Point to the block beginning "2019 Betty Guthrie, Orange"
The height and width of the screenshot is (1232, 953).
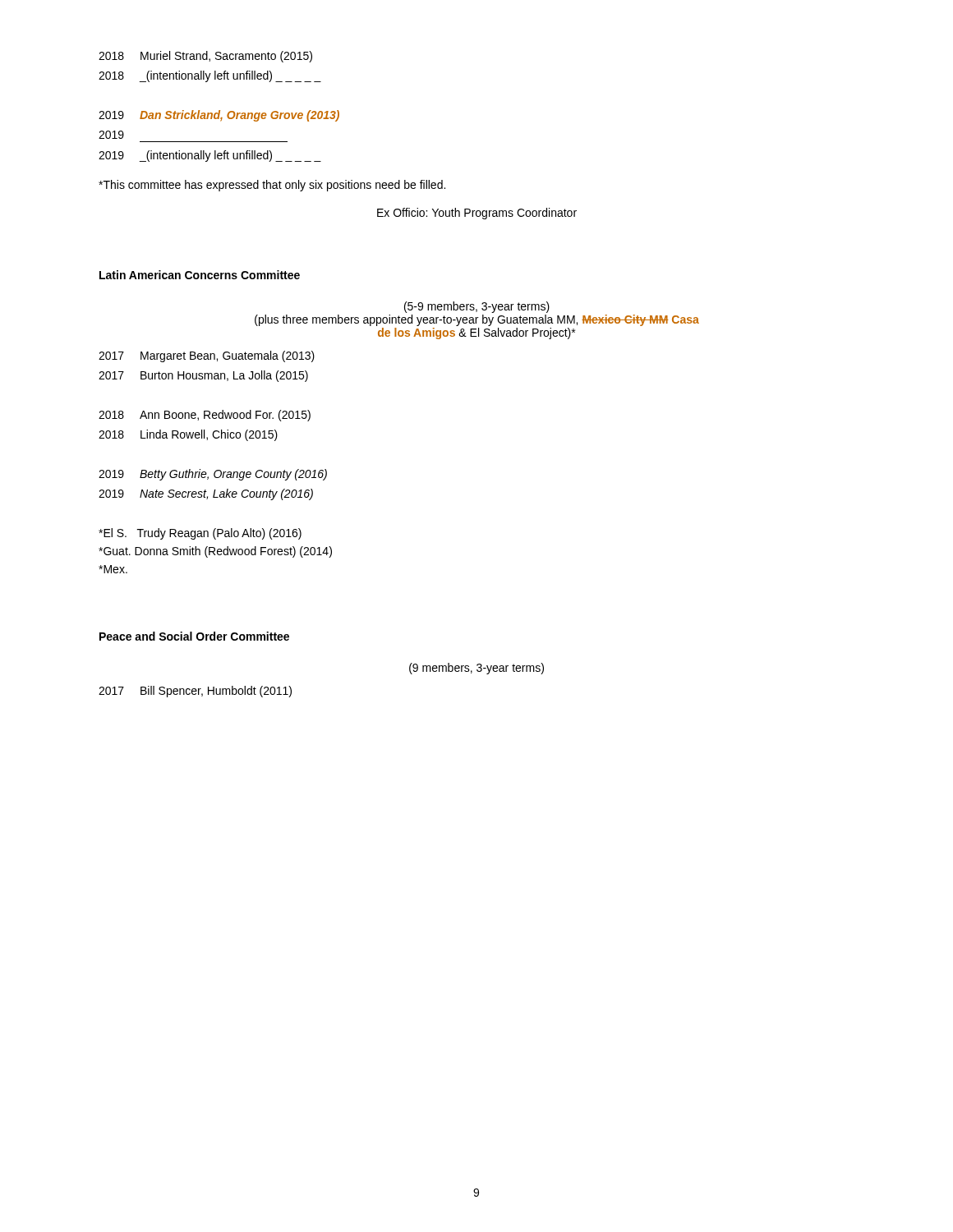[x=213, y=474]
